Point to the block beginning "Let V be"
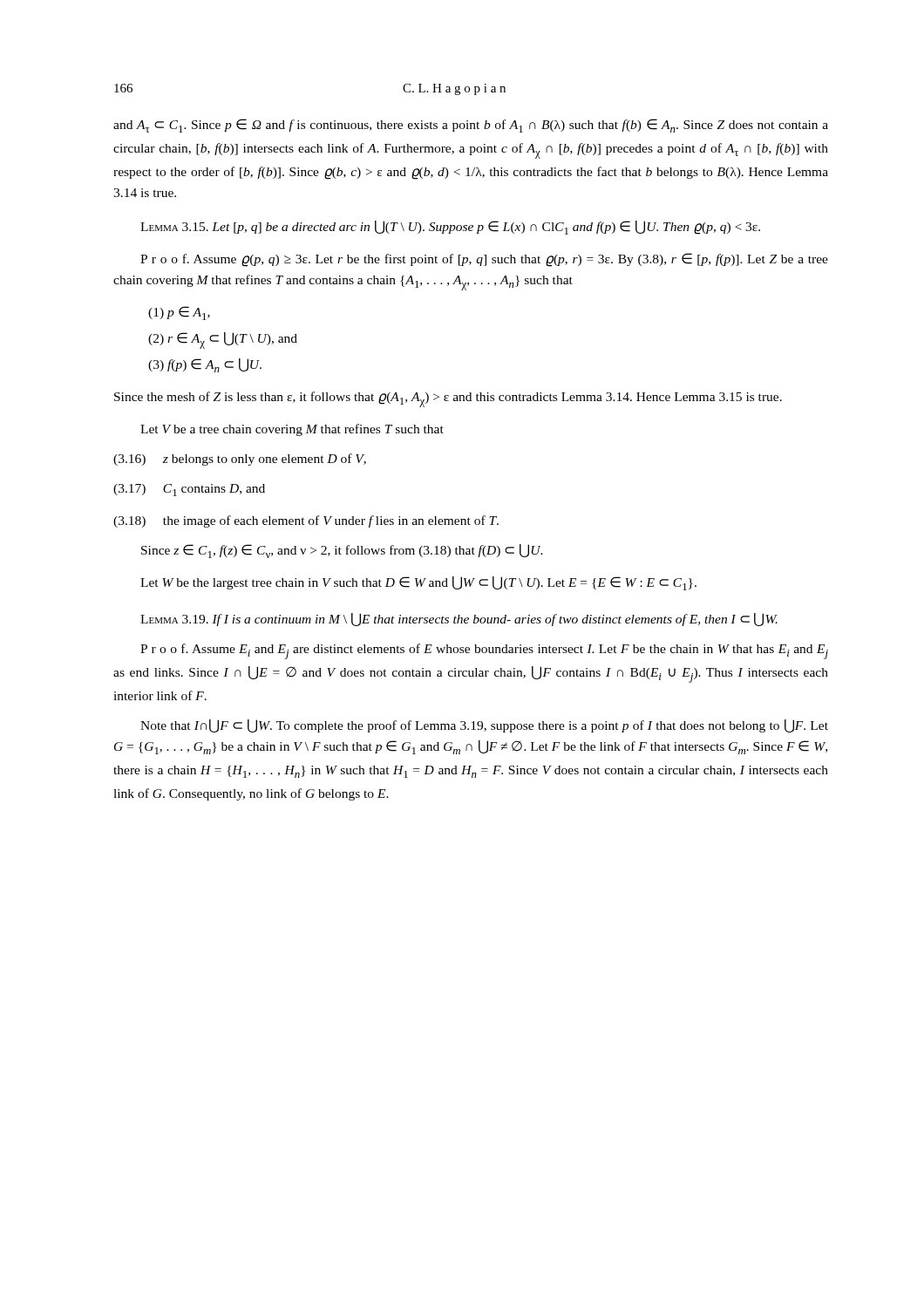The image size is (924, 1308). pos(292,430)
